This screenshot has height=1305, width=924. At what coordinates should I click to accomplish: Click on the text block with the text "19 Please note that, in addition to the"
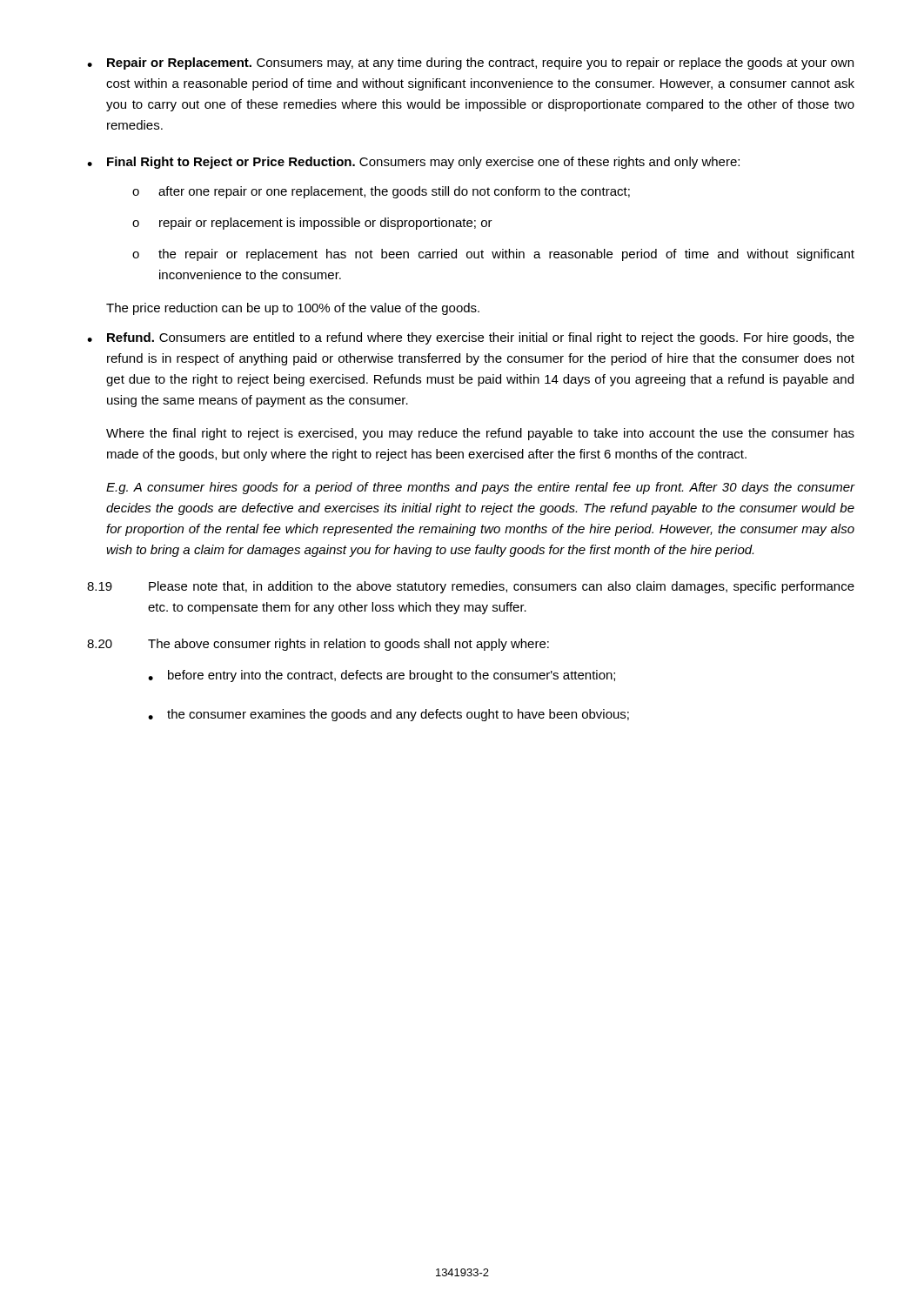[x=471, y=597]
